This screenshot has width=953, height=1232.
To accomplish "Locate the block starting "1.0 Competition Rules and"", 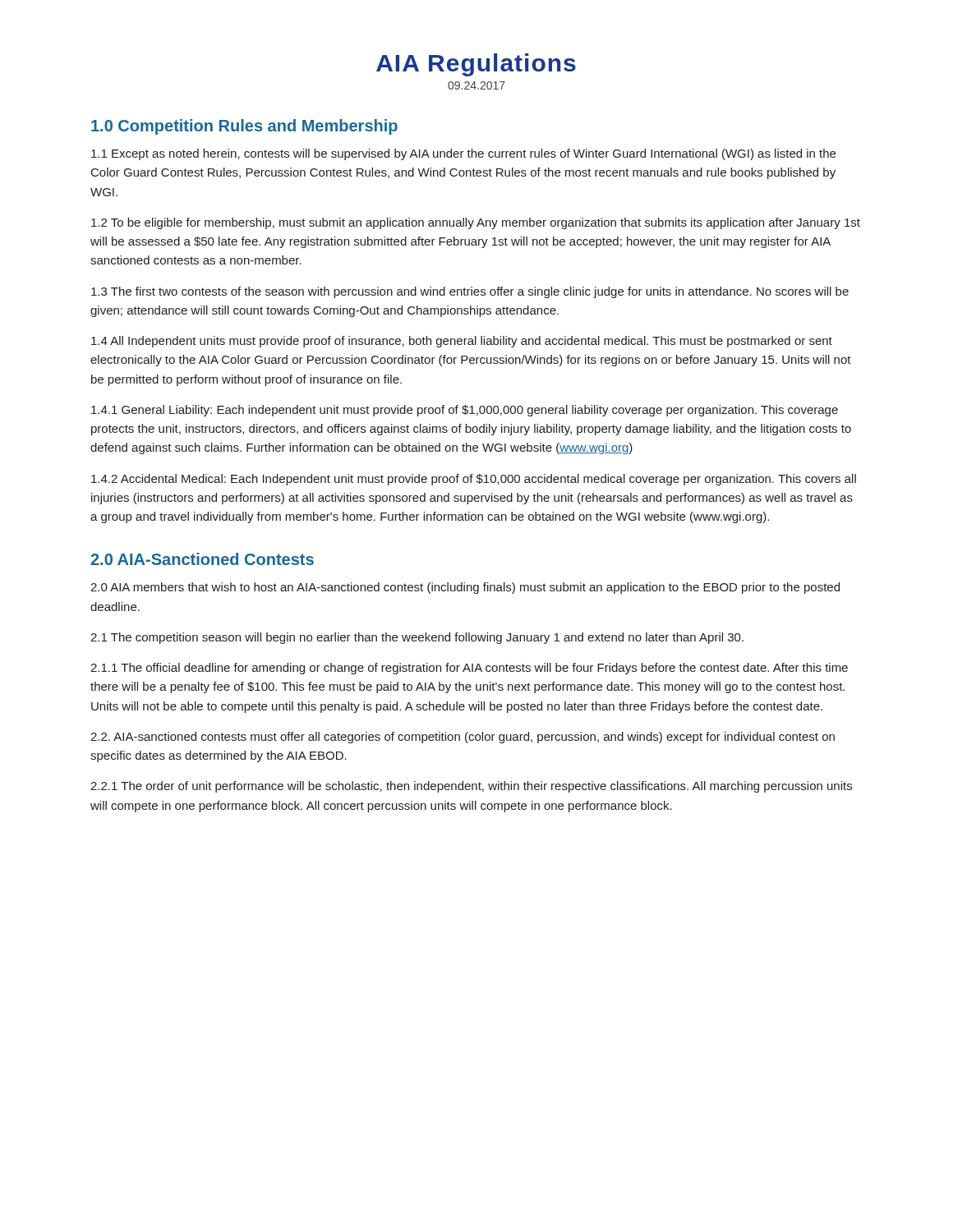I will point(244,126).
